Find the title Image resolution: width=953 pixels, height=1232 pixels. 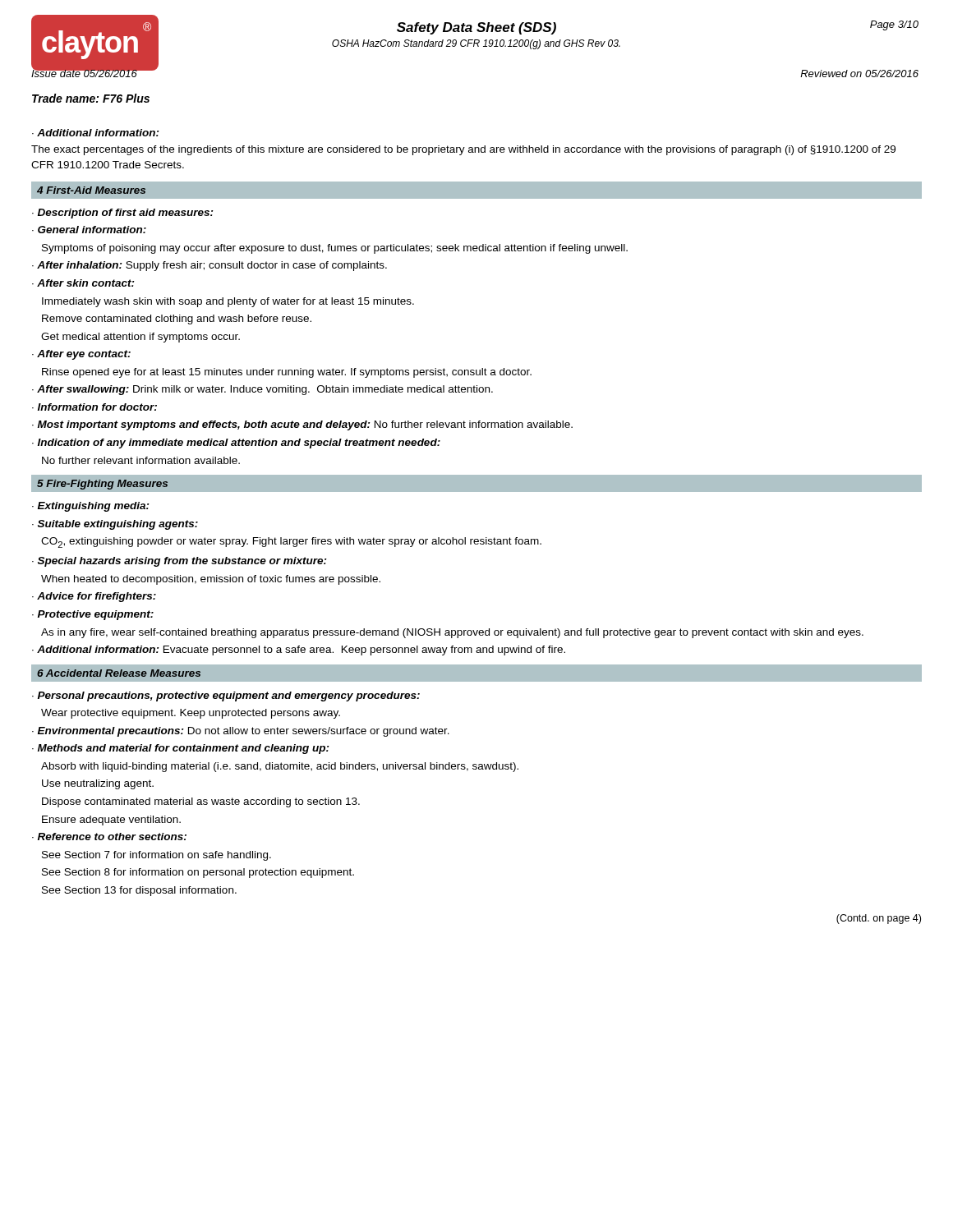pyautogui.click(x=476, y=34)
